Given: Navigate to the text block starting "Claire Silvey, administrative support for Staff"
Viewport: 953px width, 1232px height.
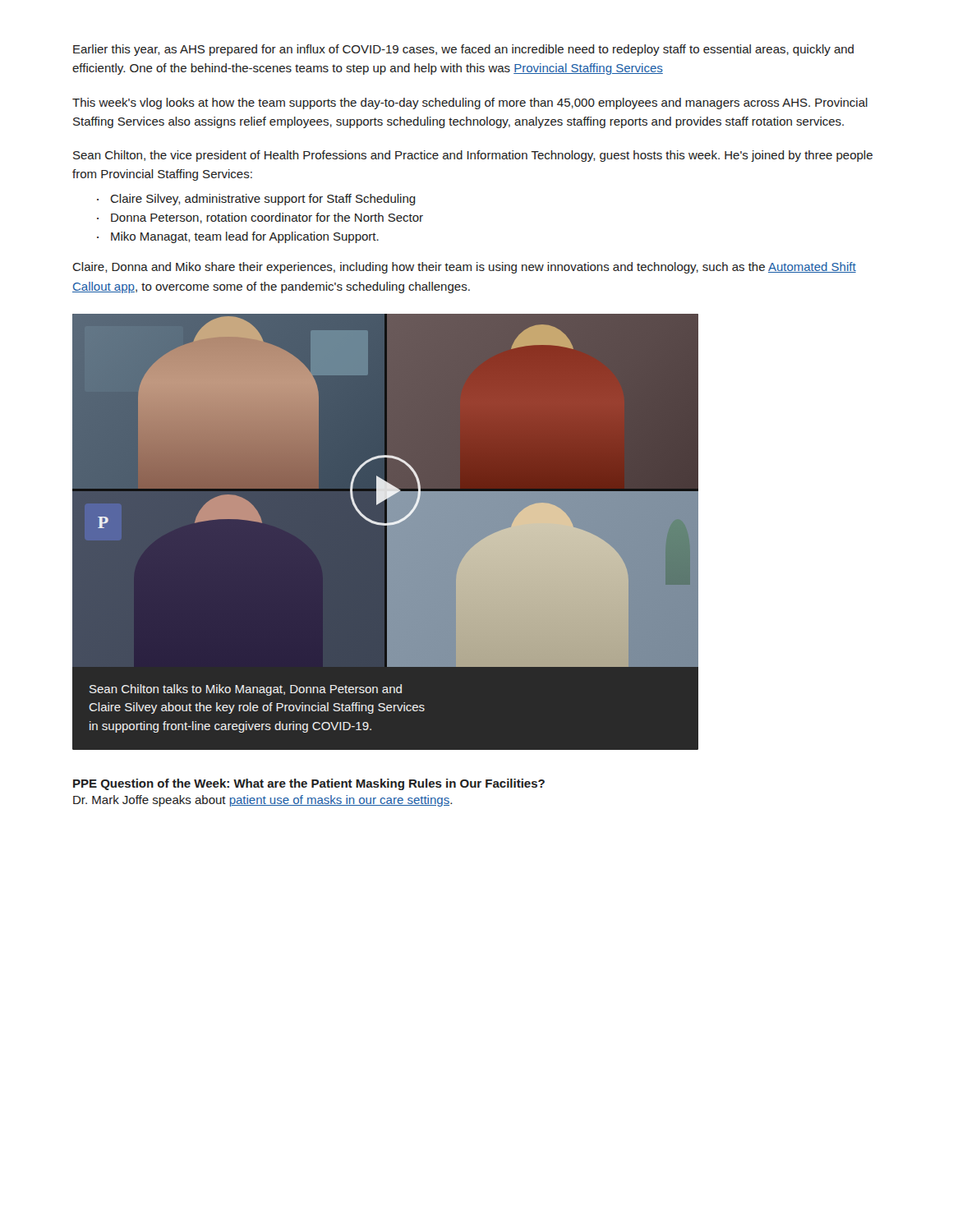Looking at the screenshot, I should [263, 198].
